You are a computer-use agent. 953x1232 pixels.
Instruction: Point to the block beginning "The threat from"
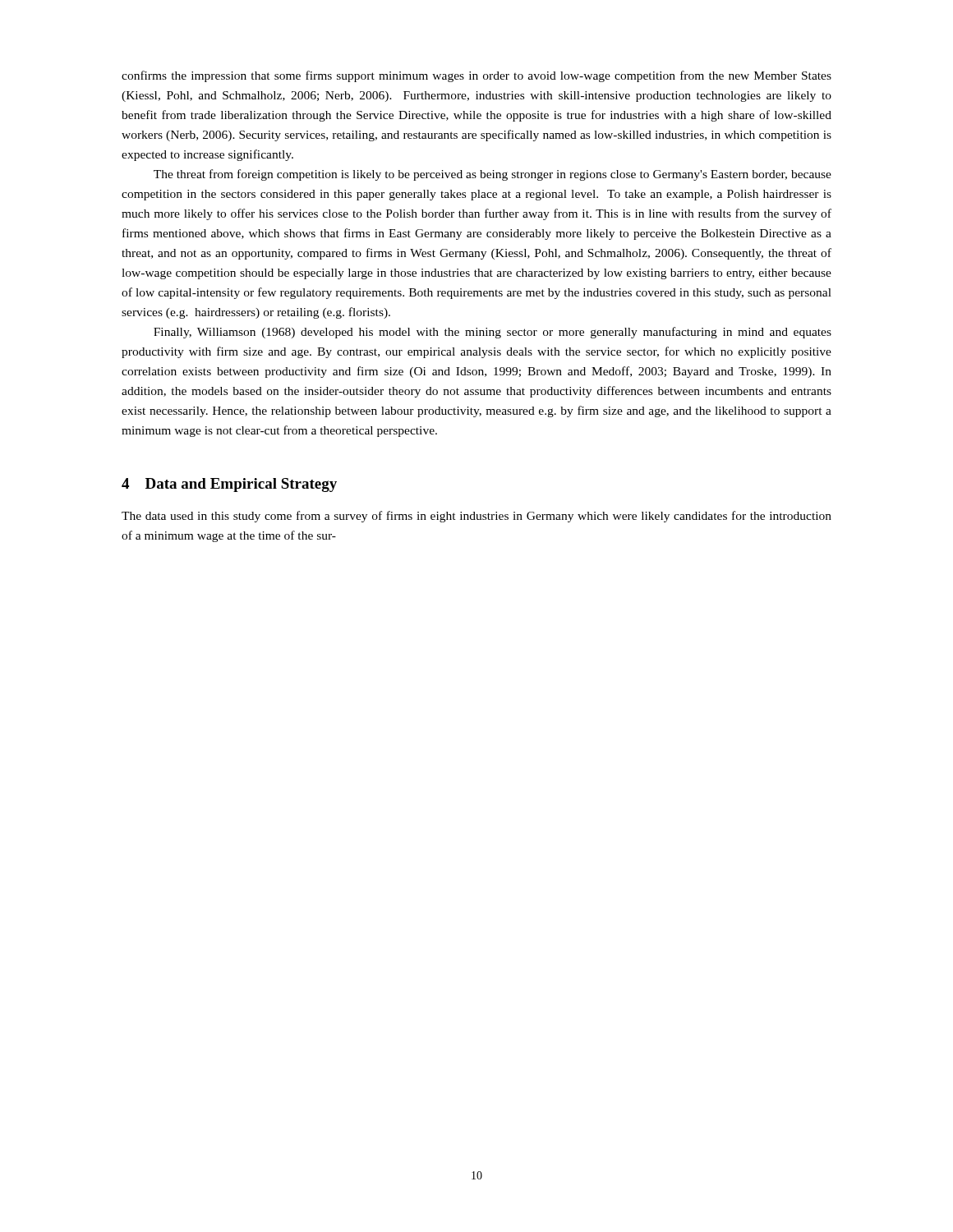(476, 243)
